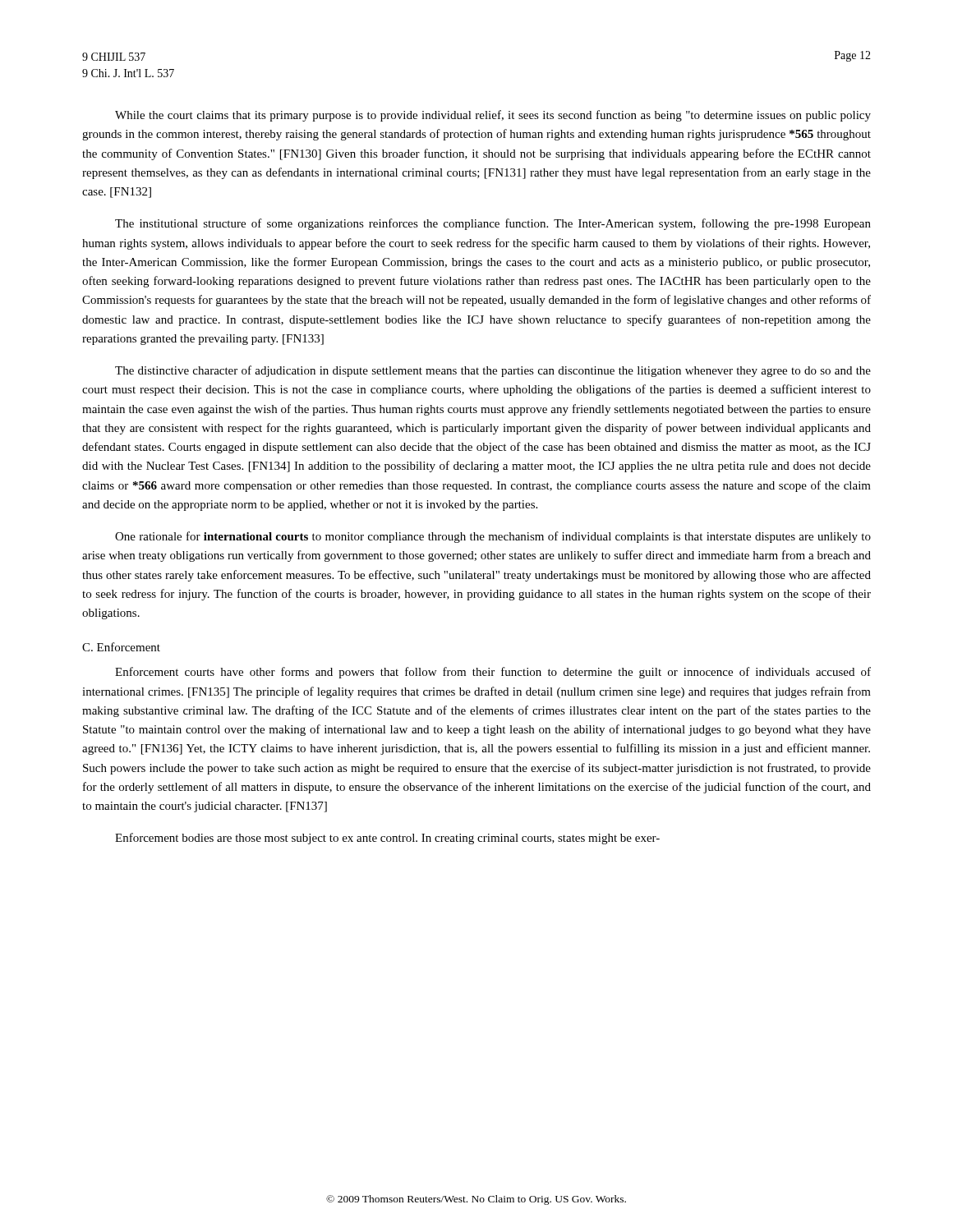Screen dimensions: 1232x953
Task: Click the passage that begins "Enforcement bodies are those"
Action: coord(387,838)
